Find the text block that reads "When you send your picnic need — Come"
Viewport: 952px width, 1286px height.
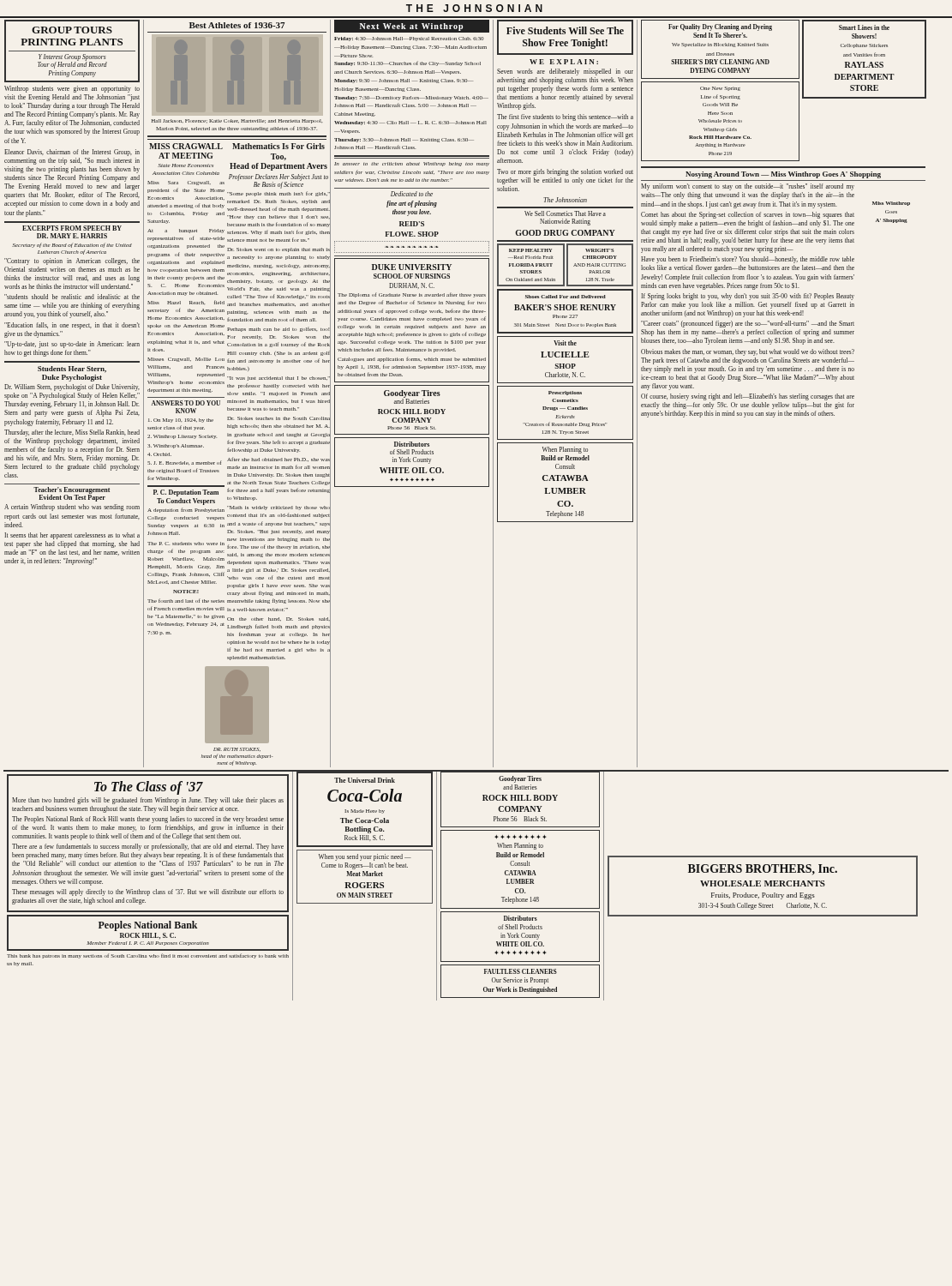click(365, 876)
